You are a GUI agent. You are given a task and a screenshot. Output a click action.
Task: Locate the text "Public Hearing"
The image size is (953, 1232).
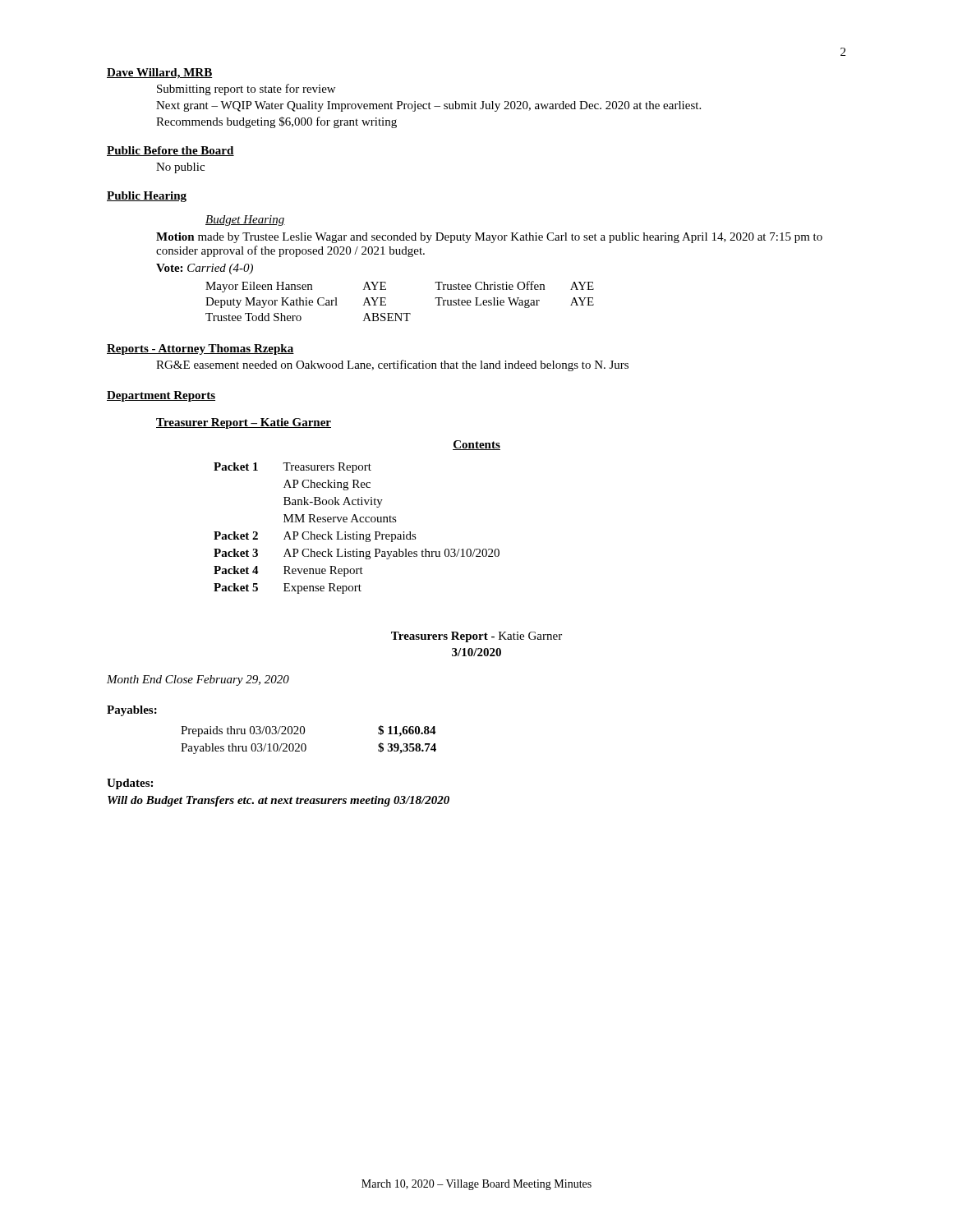[147, 195]
